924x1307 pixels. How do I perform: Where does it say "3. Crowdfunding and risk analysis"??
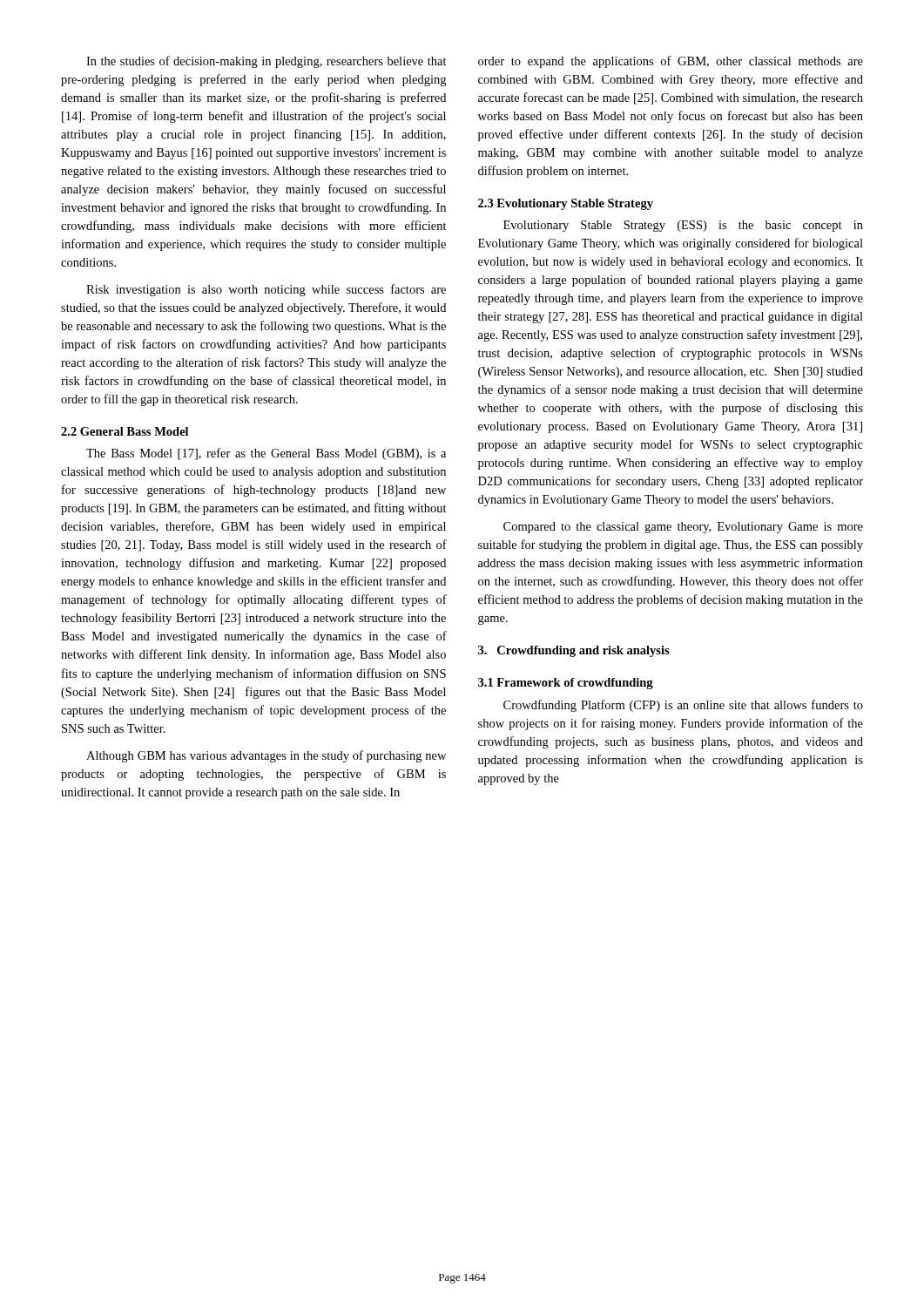tap(670, 651)
